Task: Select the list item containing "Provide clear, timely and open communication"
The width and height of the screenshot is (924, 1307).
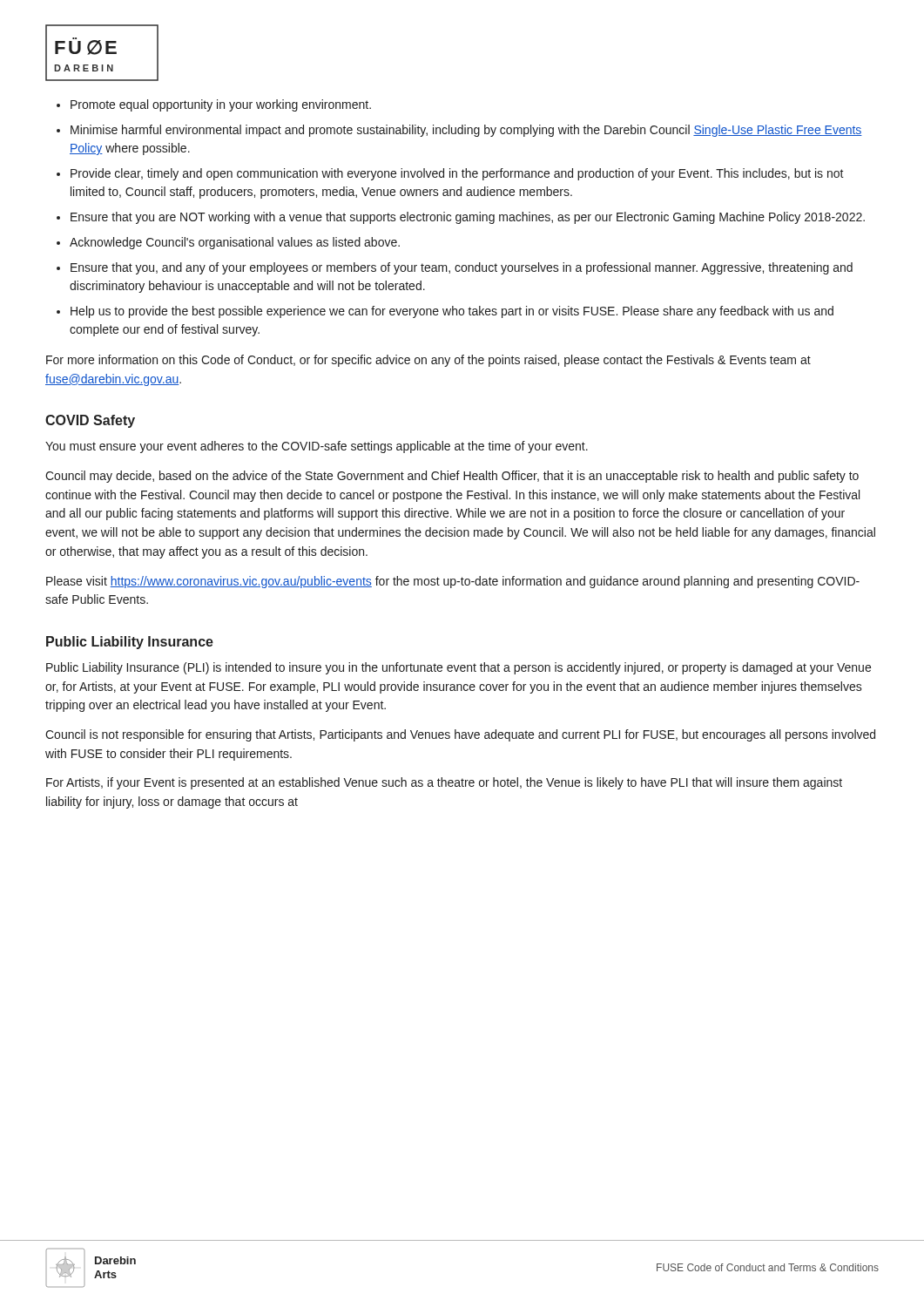Action: point(474,183)
